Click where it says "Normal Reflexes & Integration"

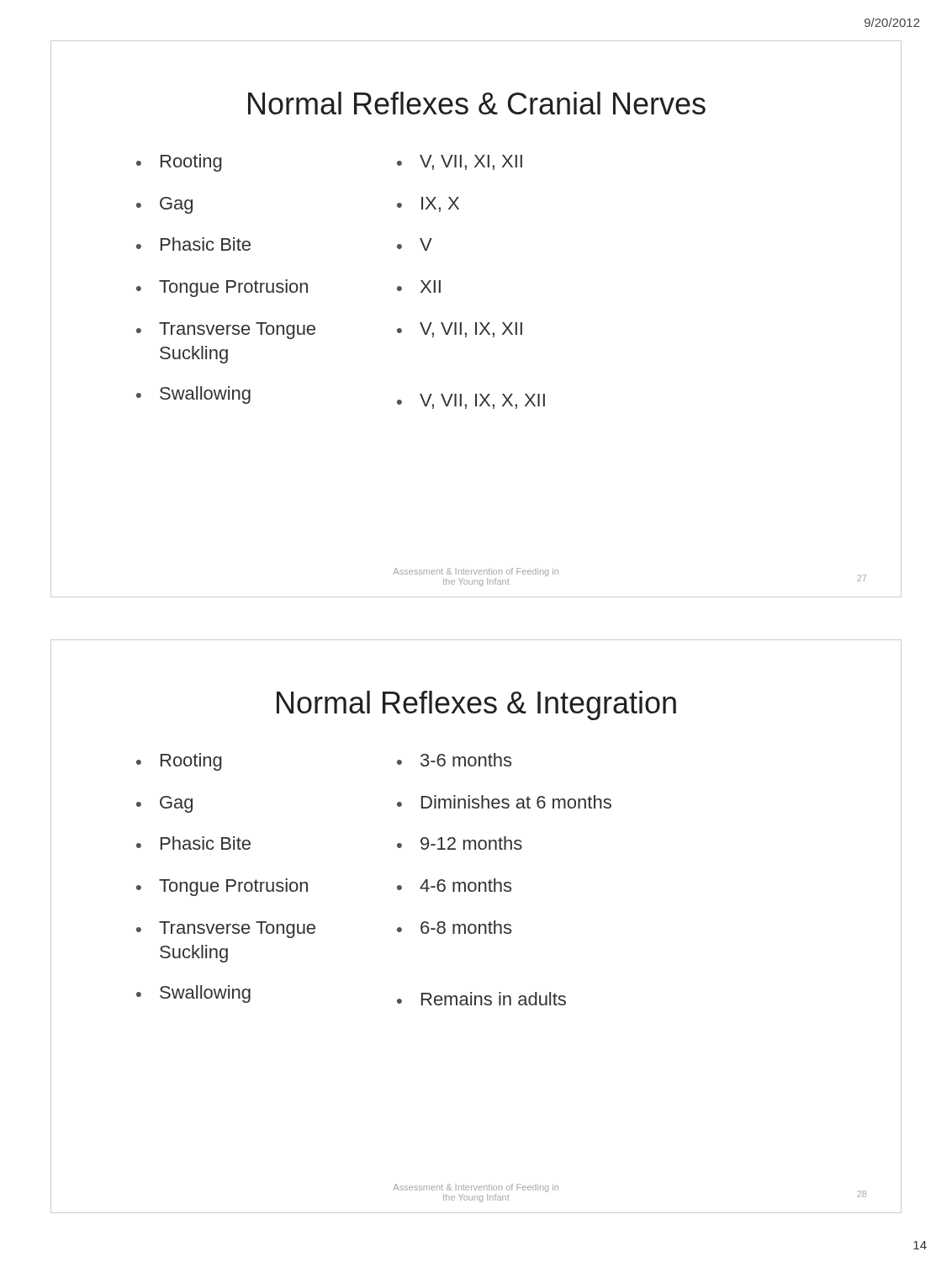click(476, 703)
